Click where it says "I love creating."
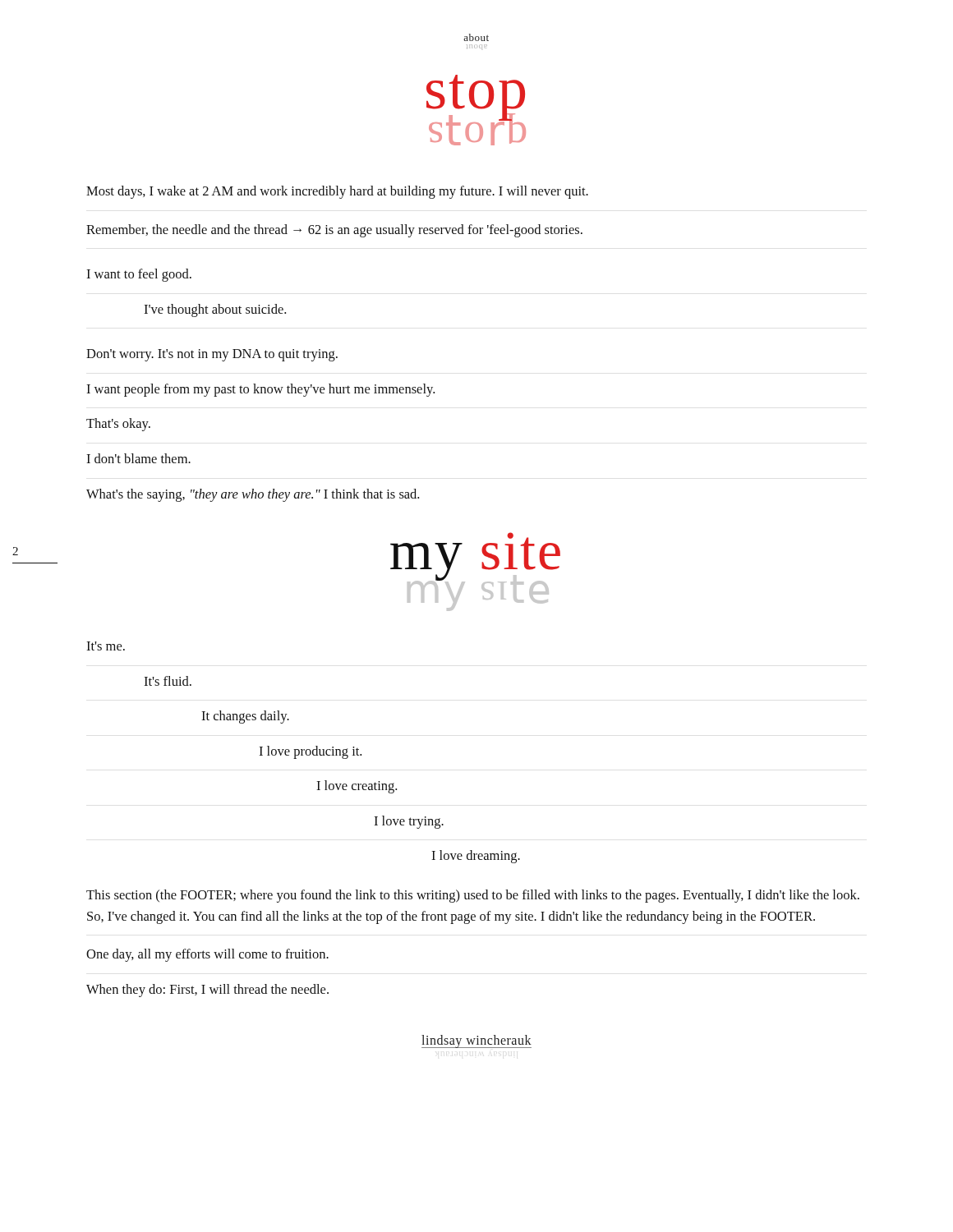Viewport: 953px width, 1232px height. tap(357, 786)
